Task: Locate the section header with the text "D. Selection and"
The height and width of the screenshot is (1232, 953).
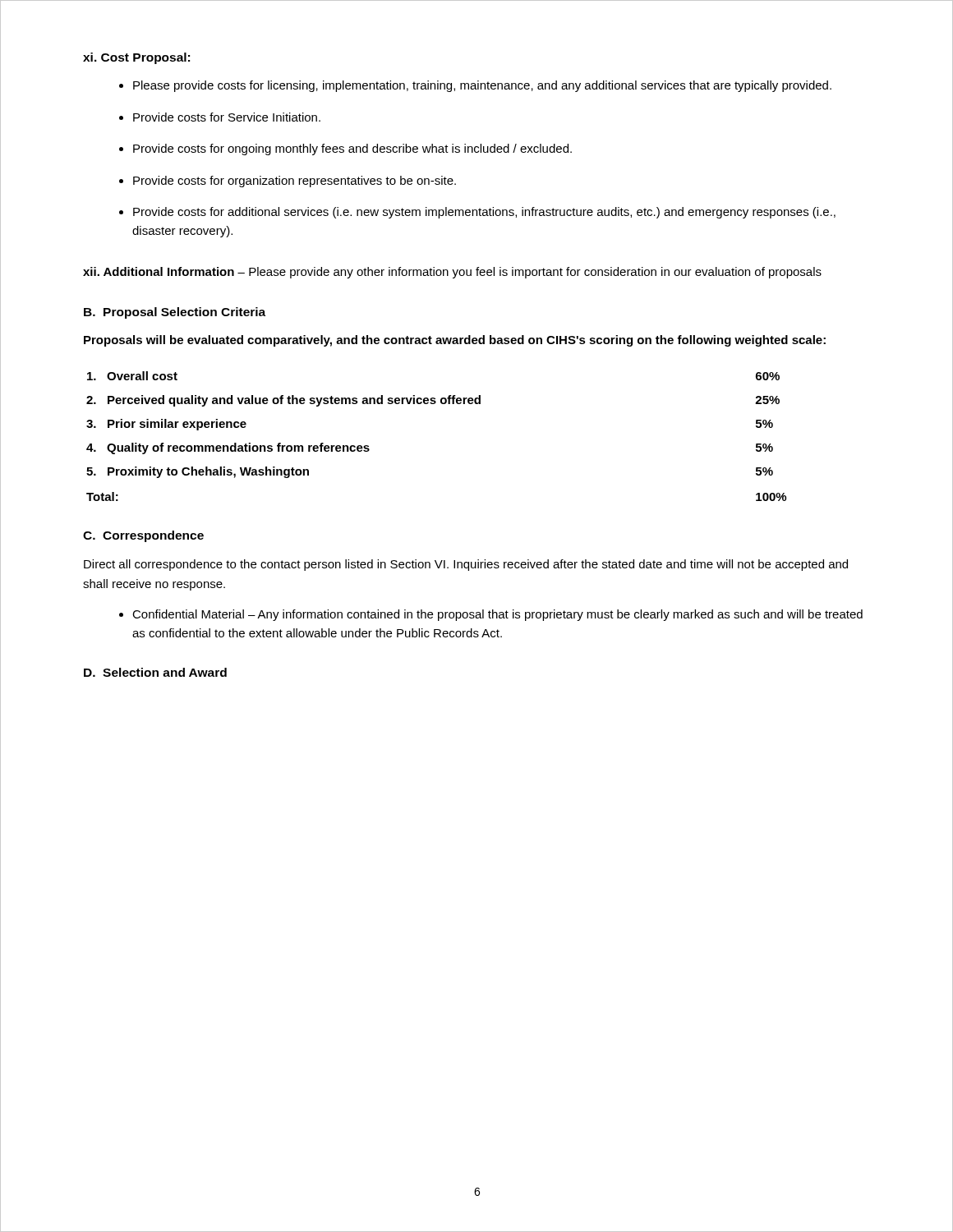Action: coord(155,672)
